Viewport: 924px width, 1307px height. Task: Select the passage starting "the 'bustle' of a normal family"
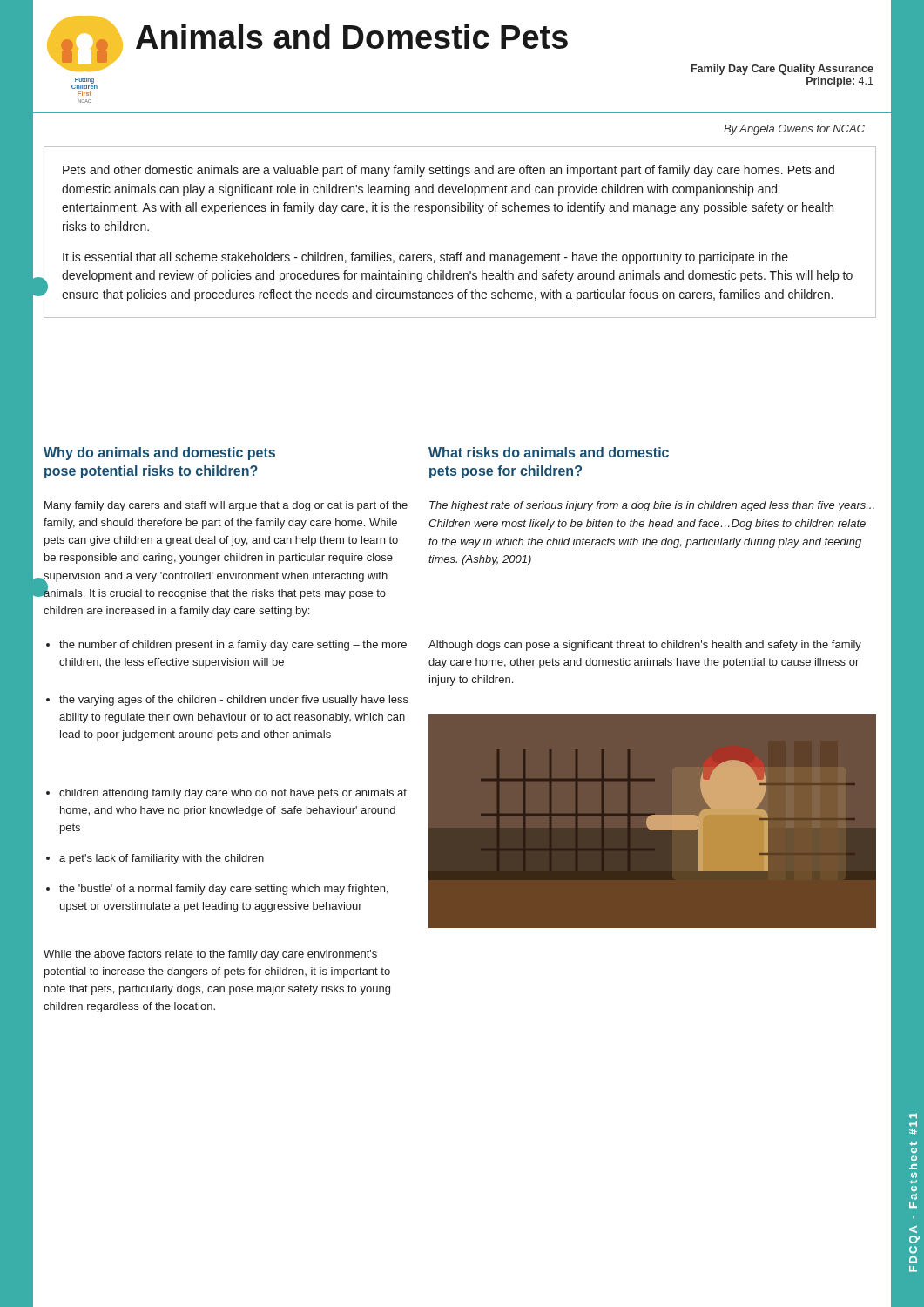coord(226,898)
